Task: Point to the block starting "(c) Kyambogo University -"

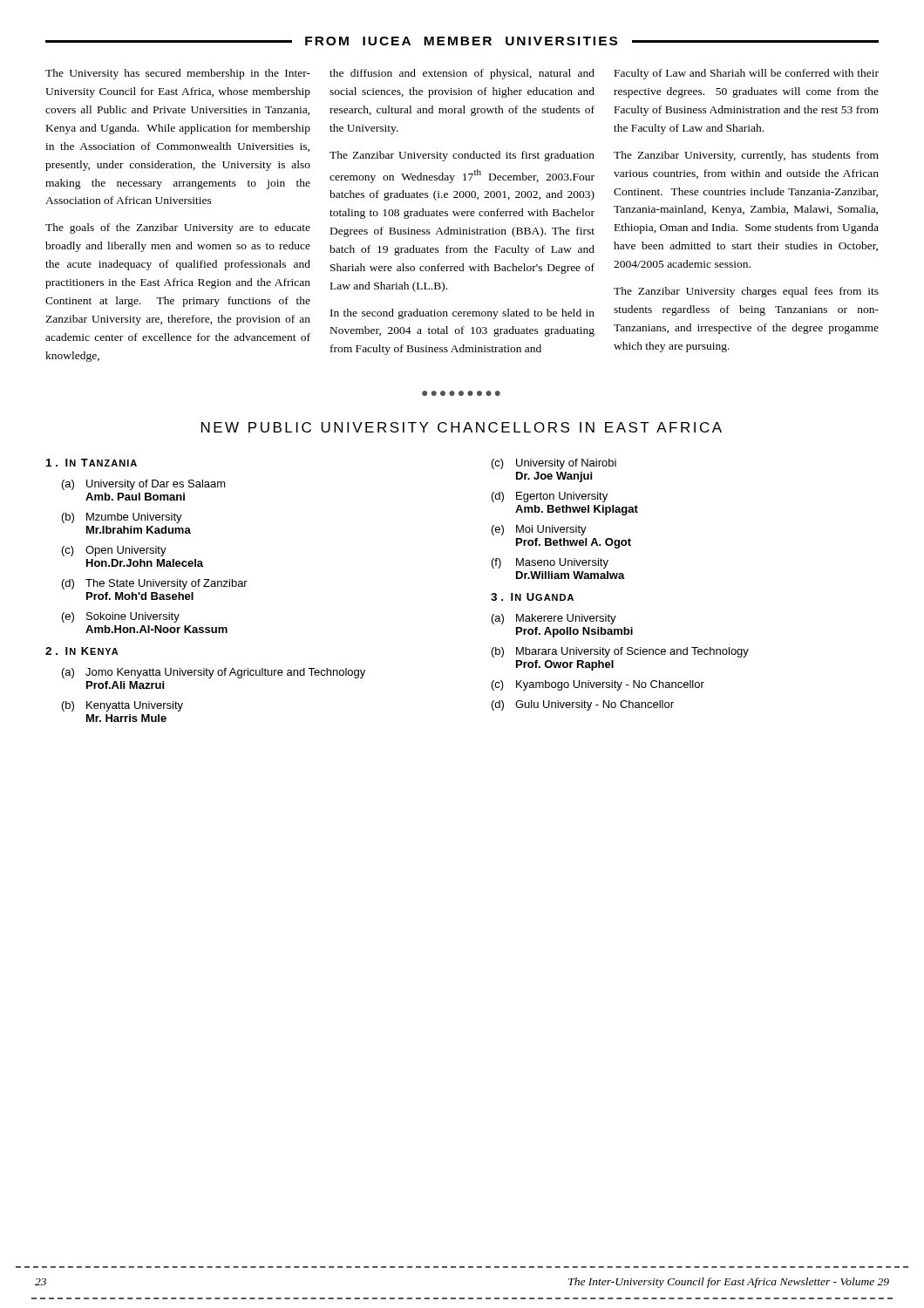Action: 685,684
